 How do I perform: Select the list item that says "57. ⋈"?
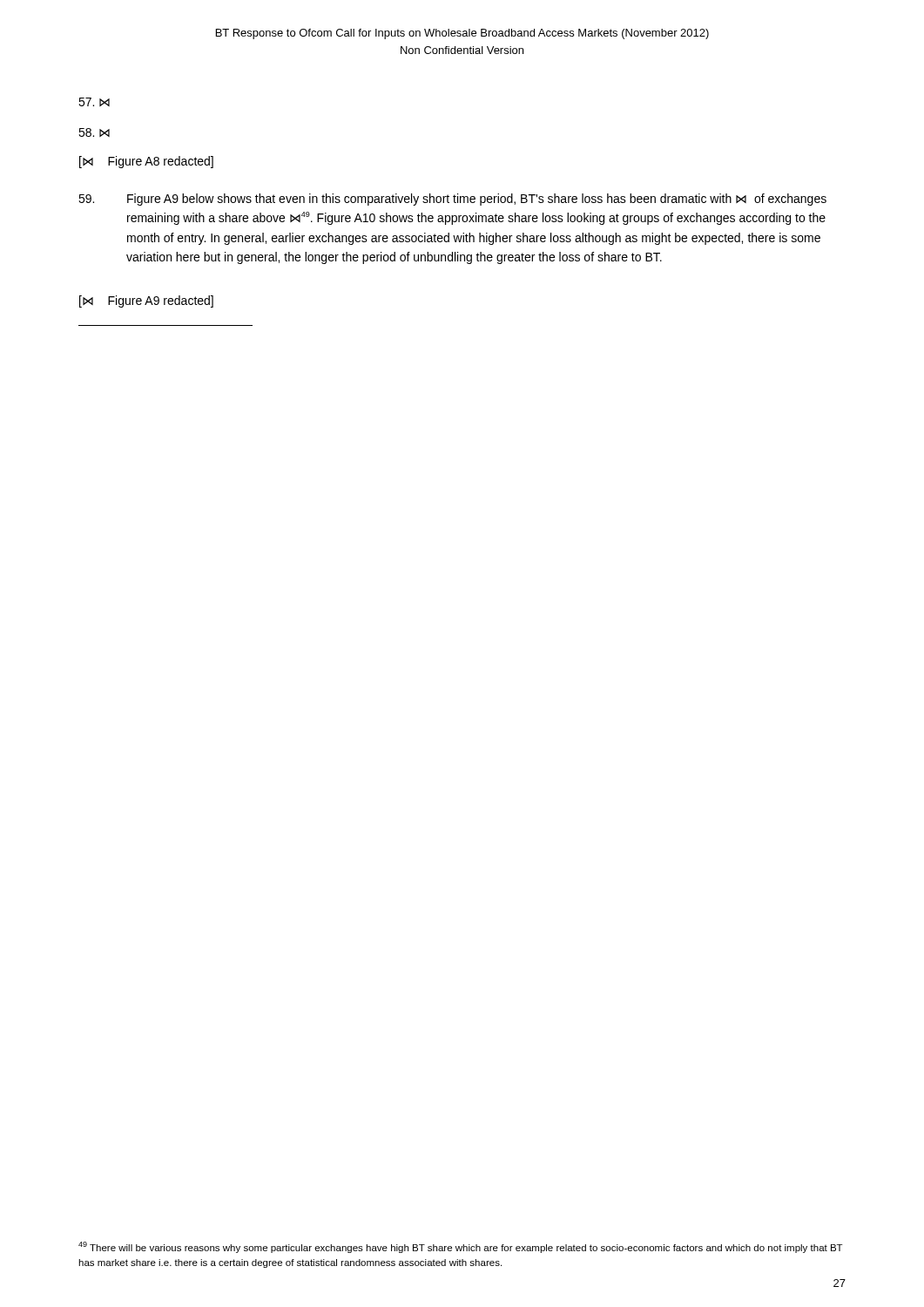[95, 102]
